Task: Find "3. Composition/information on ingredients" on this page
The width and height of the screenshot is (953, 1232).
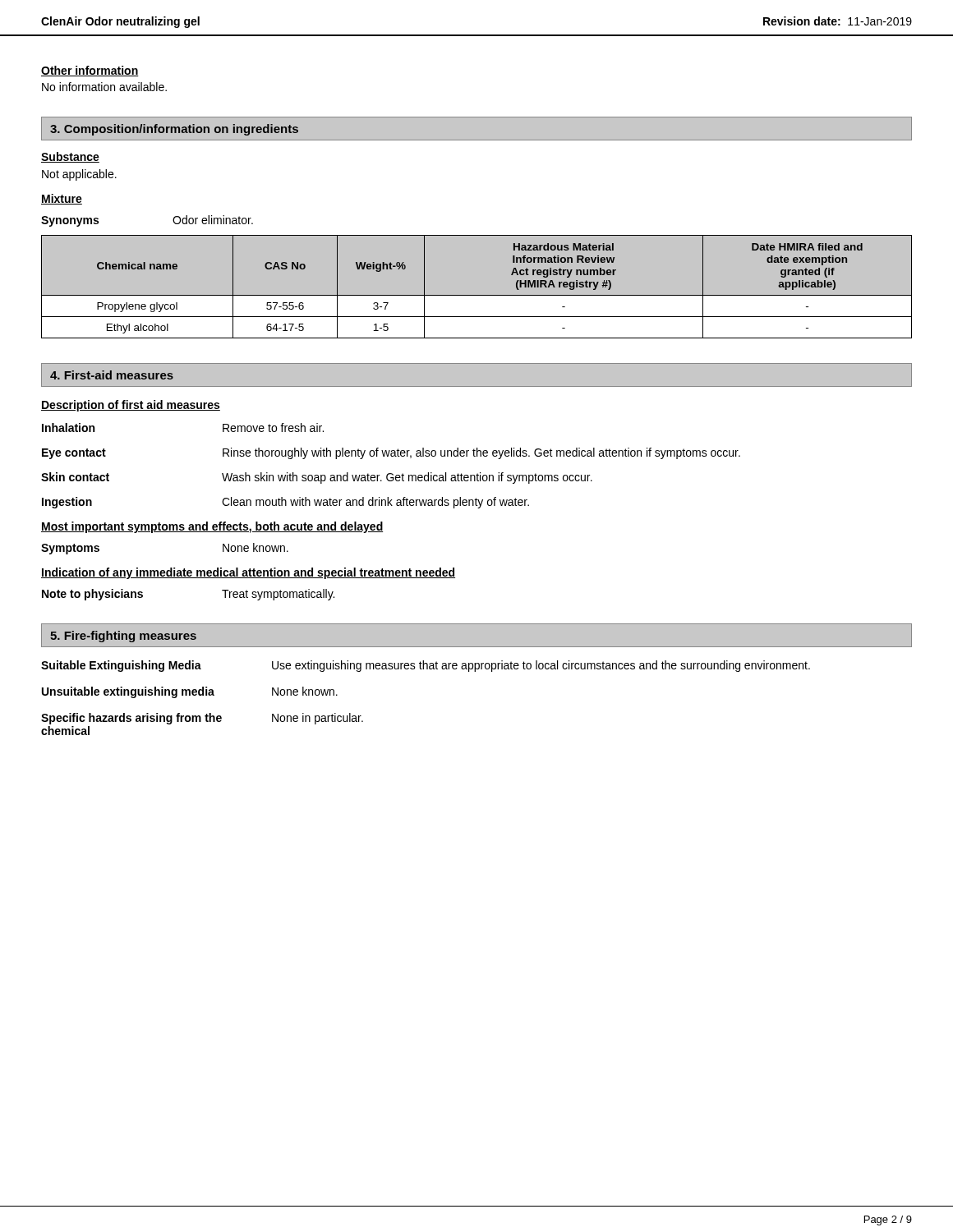Action: 174,129
